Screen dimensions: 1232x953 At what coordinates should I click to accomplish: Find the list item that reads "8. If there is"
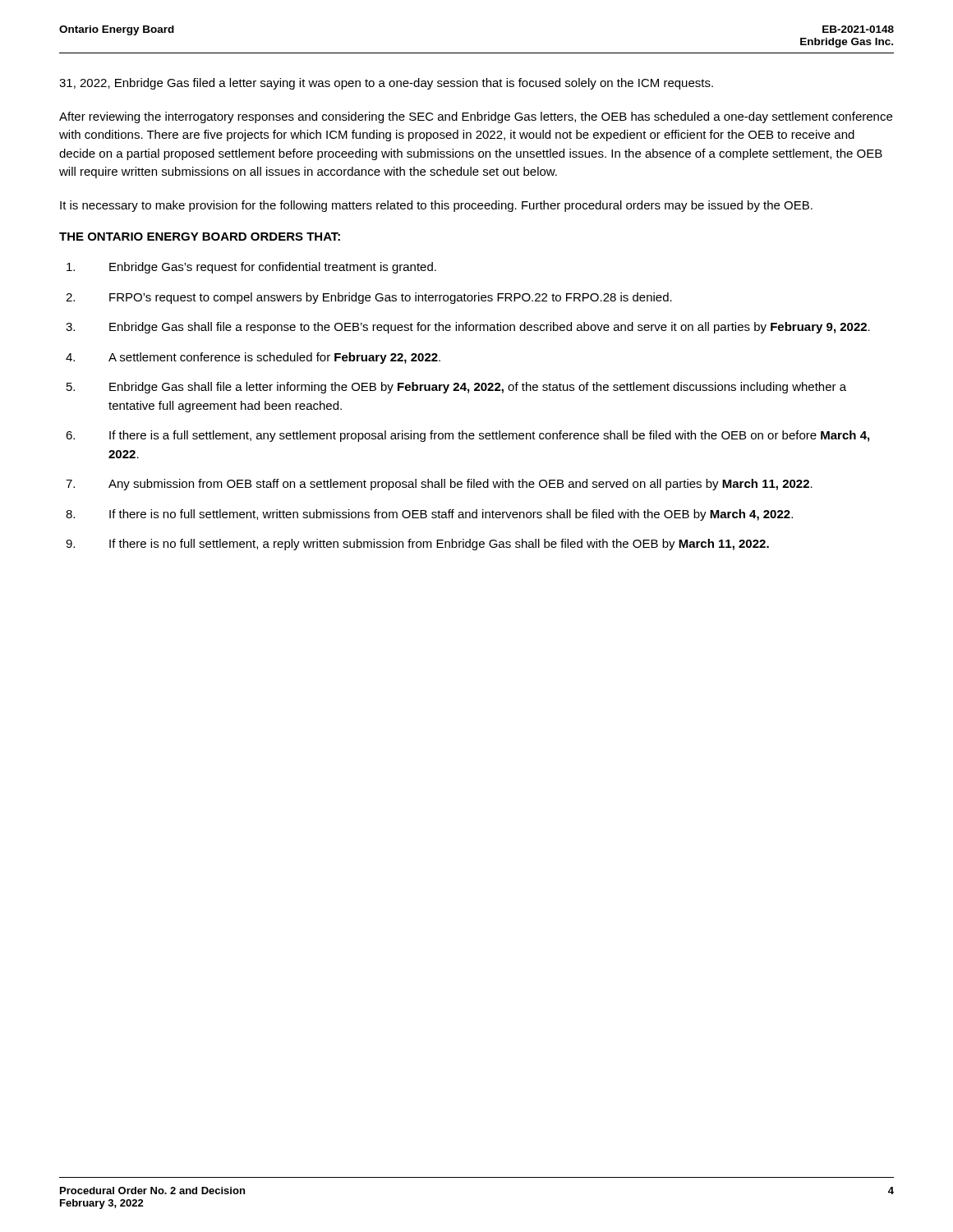(x=476, y=514)
